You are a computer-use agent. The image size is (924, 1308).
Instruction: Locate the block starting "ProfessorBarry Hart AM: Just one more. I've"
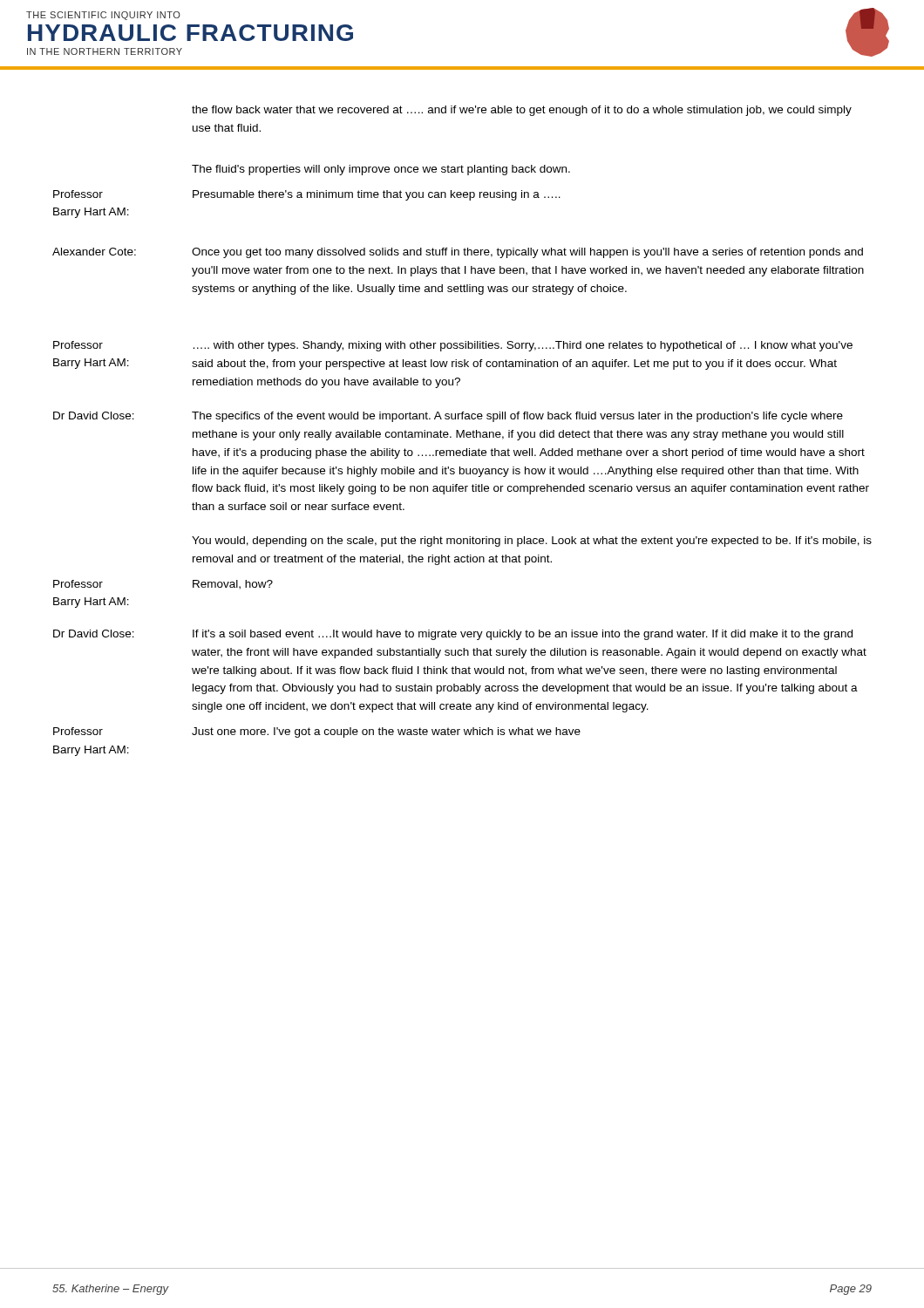(462, 741)
